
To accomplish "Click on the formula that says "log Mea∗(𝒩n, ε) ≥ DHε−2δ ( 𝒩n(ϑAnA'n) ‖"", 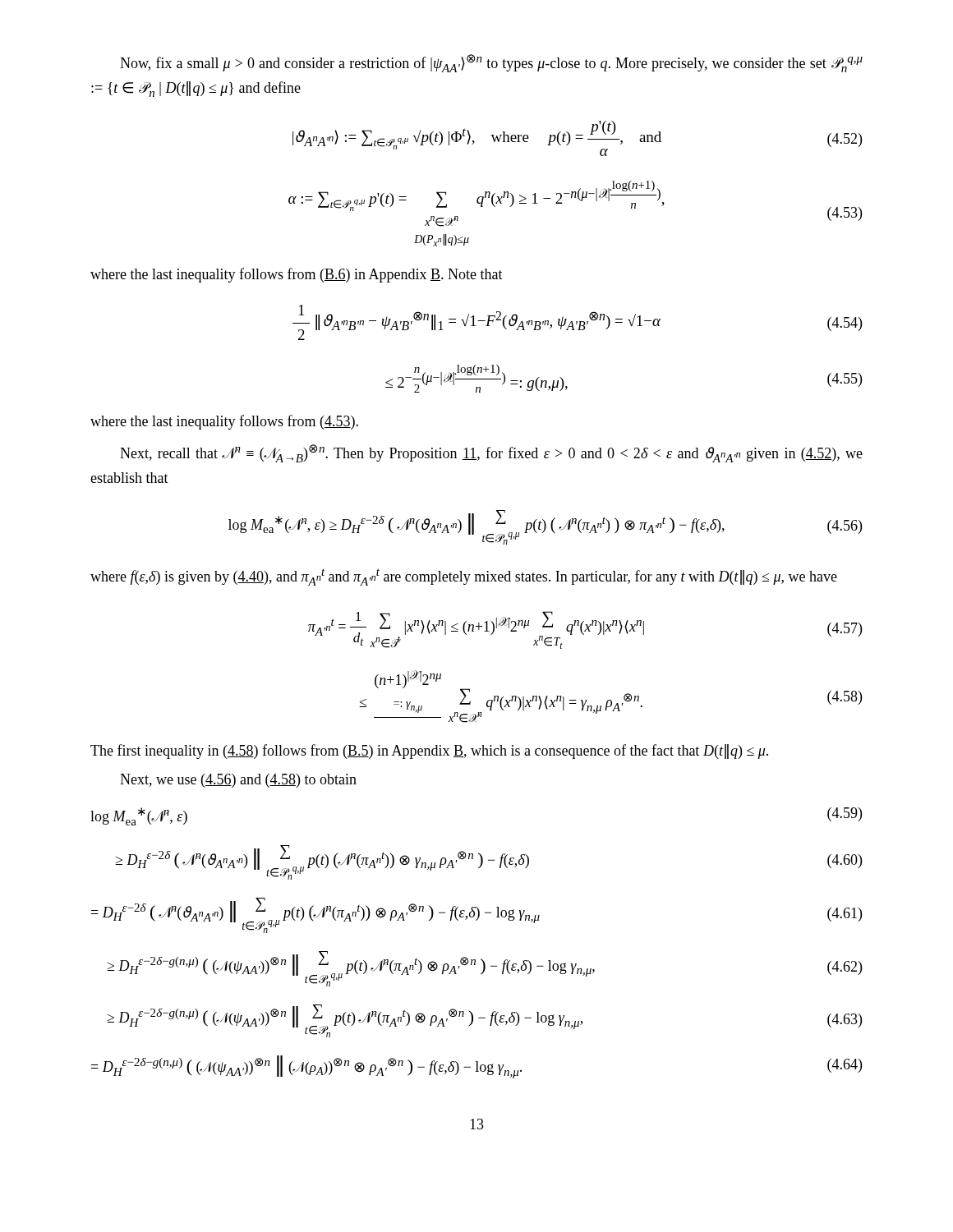I will tap(545, 526).
